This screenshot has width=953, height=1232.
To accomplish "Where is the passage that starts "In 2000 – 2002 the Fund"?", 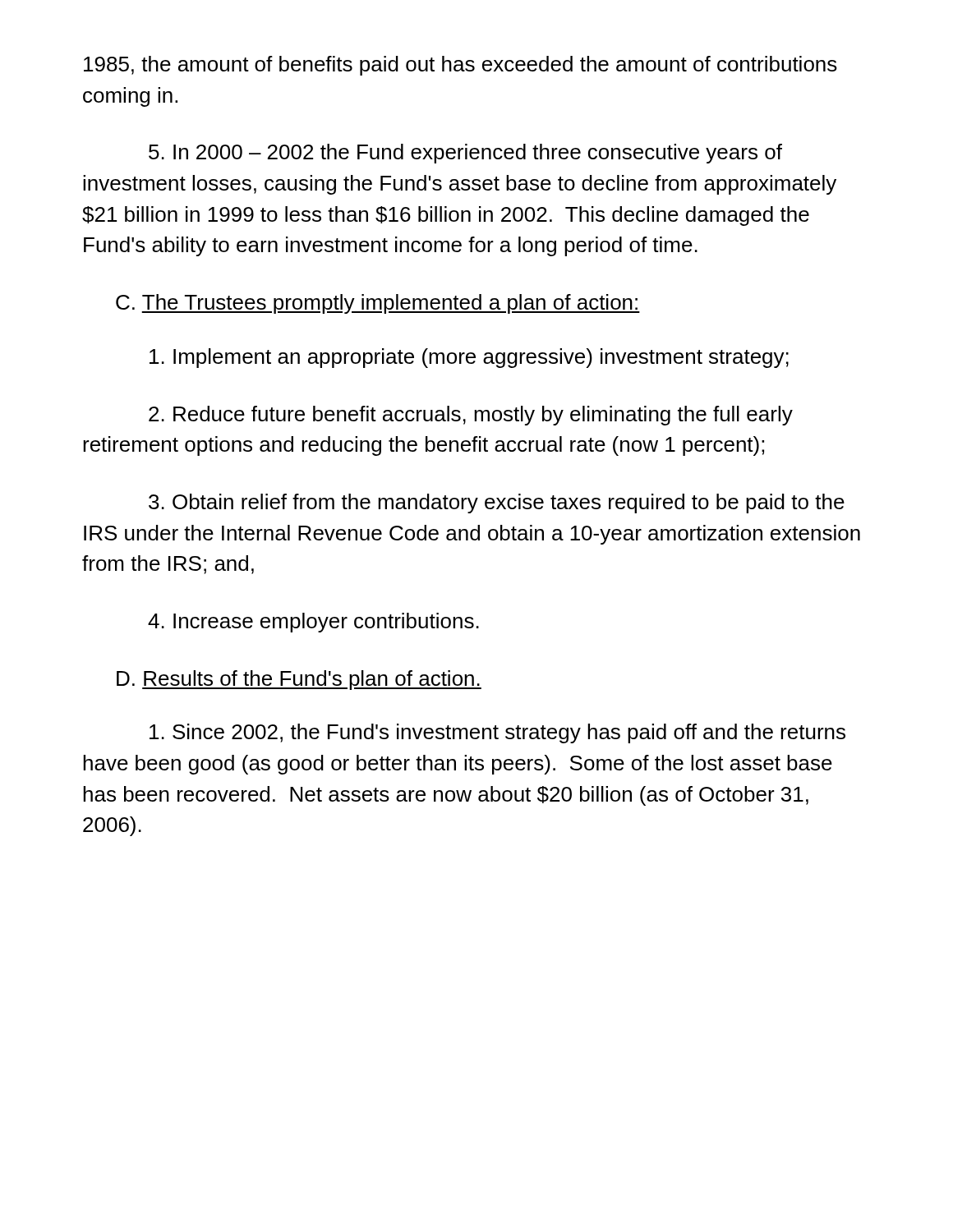I will pos(459,199).
